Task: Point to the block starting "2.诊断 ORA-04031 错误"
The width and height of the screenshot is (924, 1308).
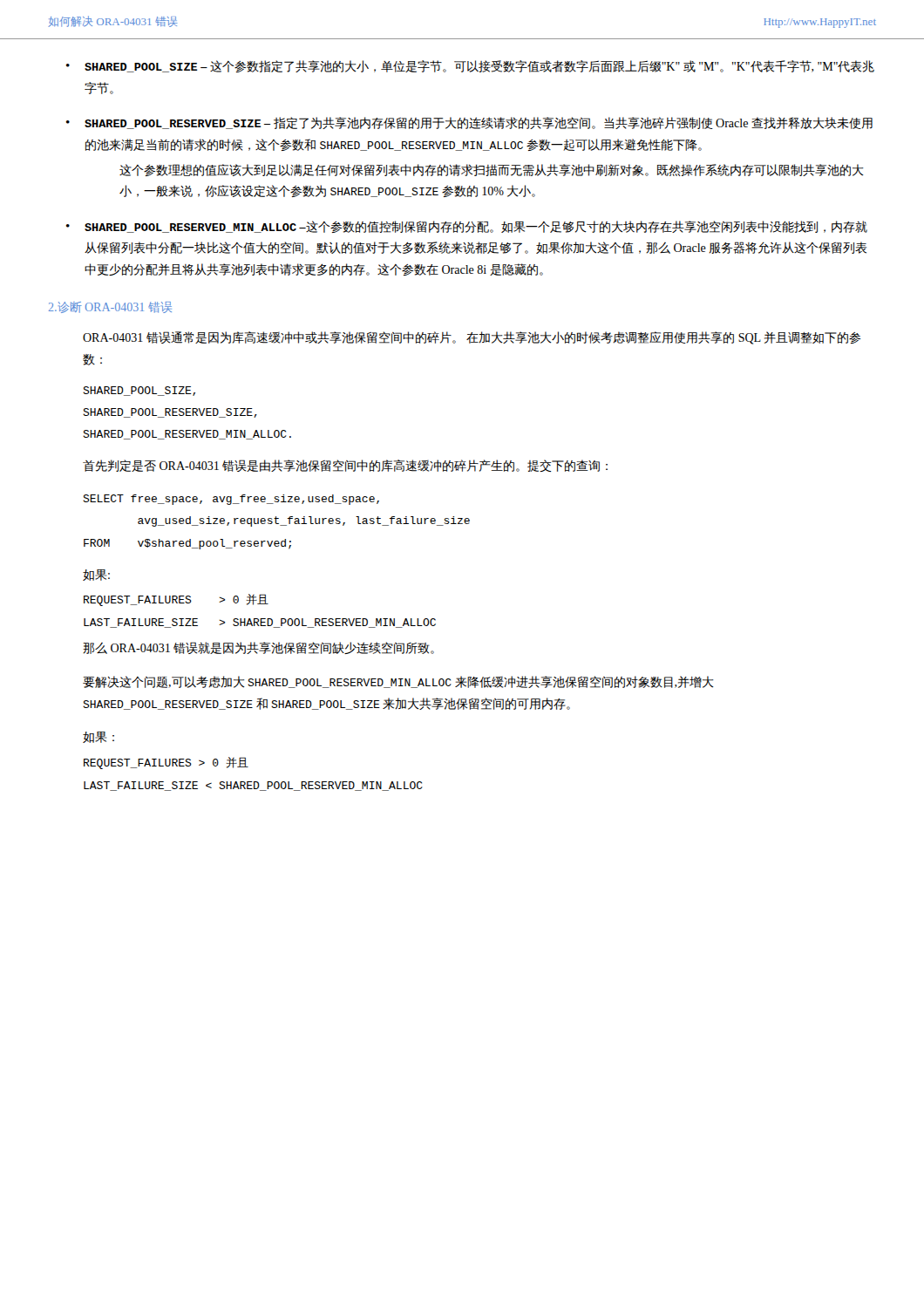Action: tap(110, 308)
